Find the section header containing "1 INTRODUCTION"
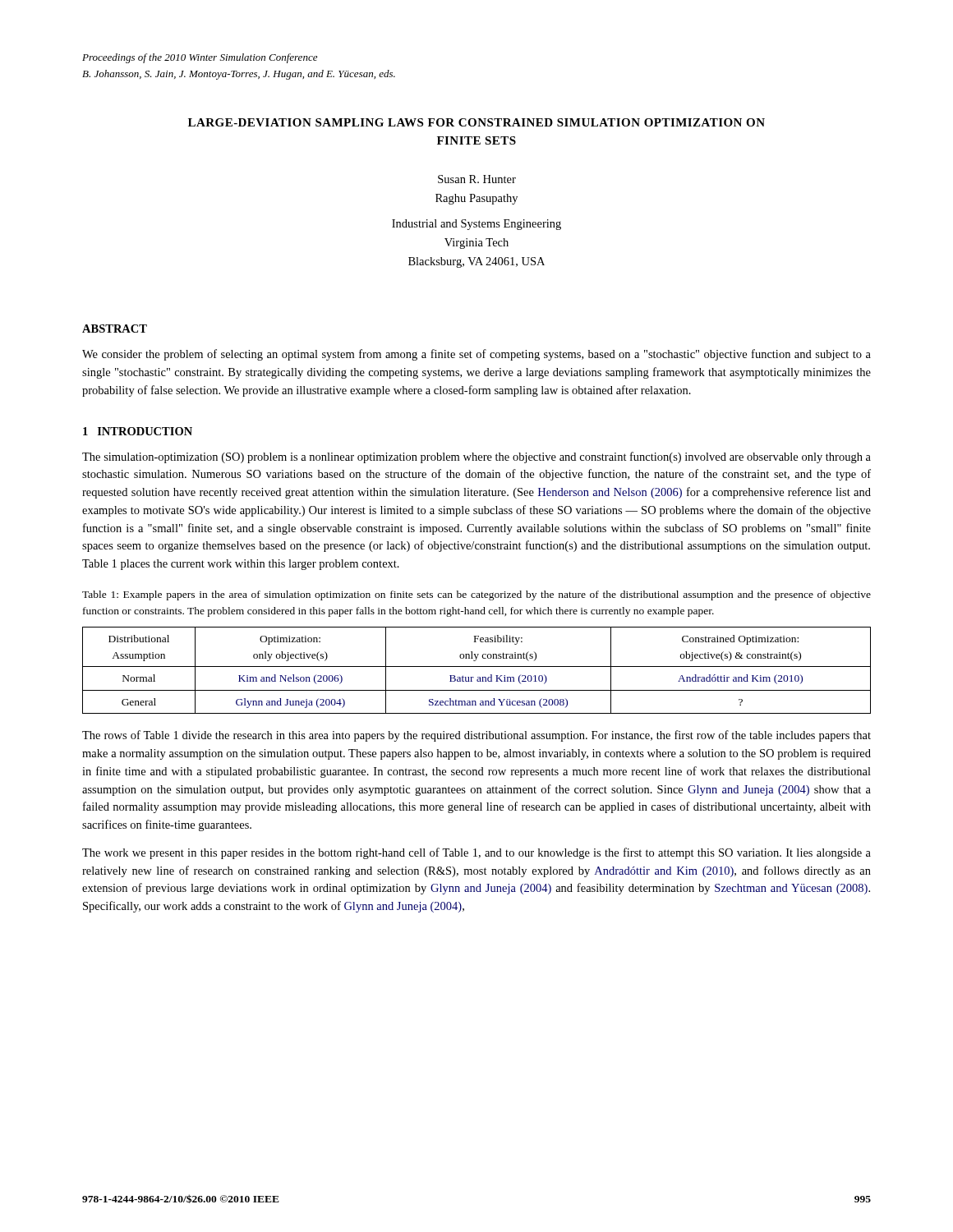The width and height of the screenshot is (953, 1232). [137, 431]
